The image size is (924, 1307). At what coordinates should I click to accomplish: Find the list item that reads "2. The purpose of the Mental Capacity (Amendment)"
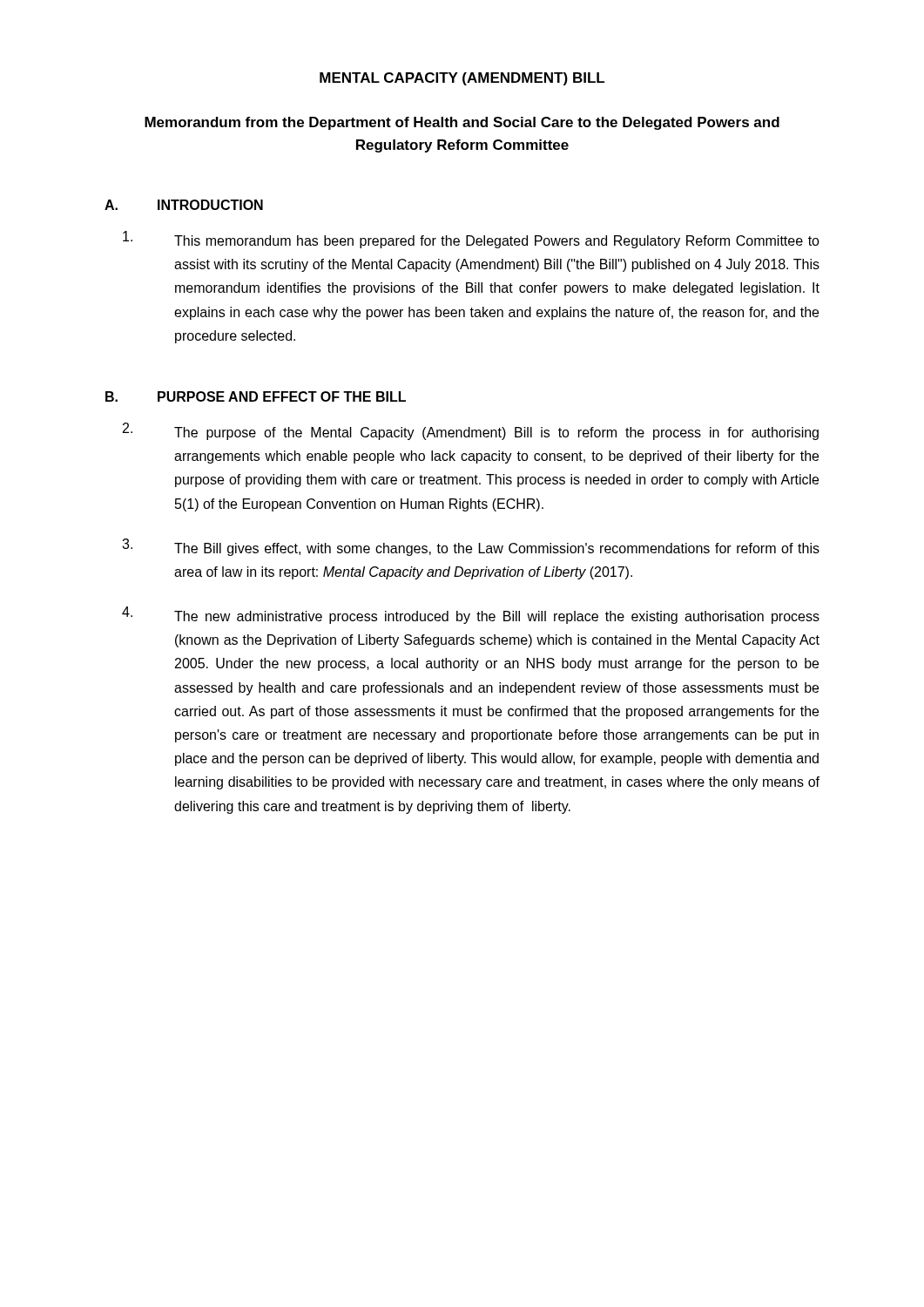tap(462, 468)
